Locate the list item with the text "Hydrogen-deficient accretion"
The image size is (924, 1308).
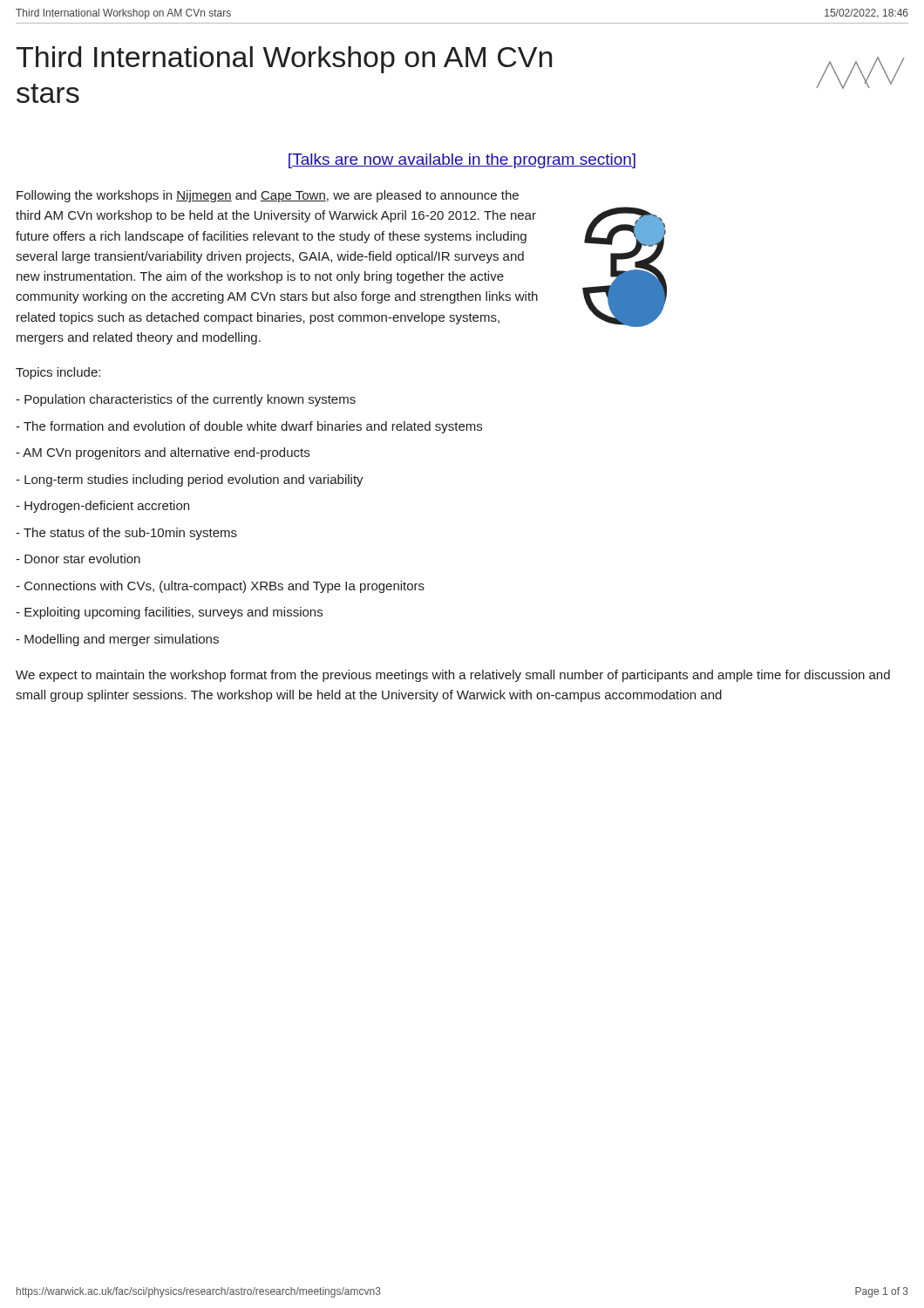pos(103,505)
